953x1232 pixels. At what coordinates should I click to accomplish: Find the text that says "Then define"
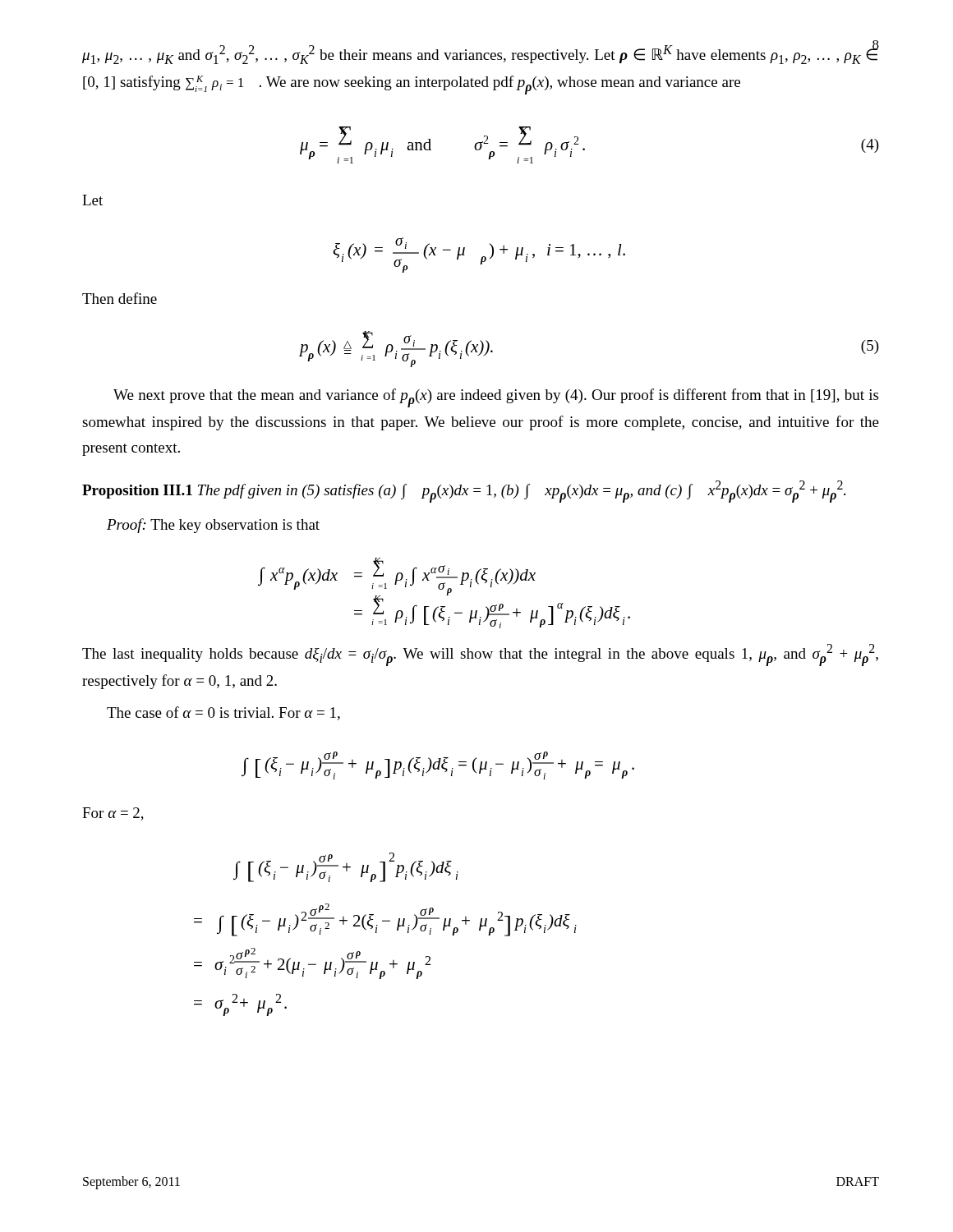pos(120,299)
